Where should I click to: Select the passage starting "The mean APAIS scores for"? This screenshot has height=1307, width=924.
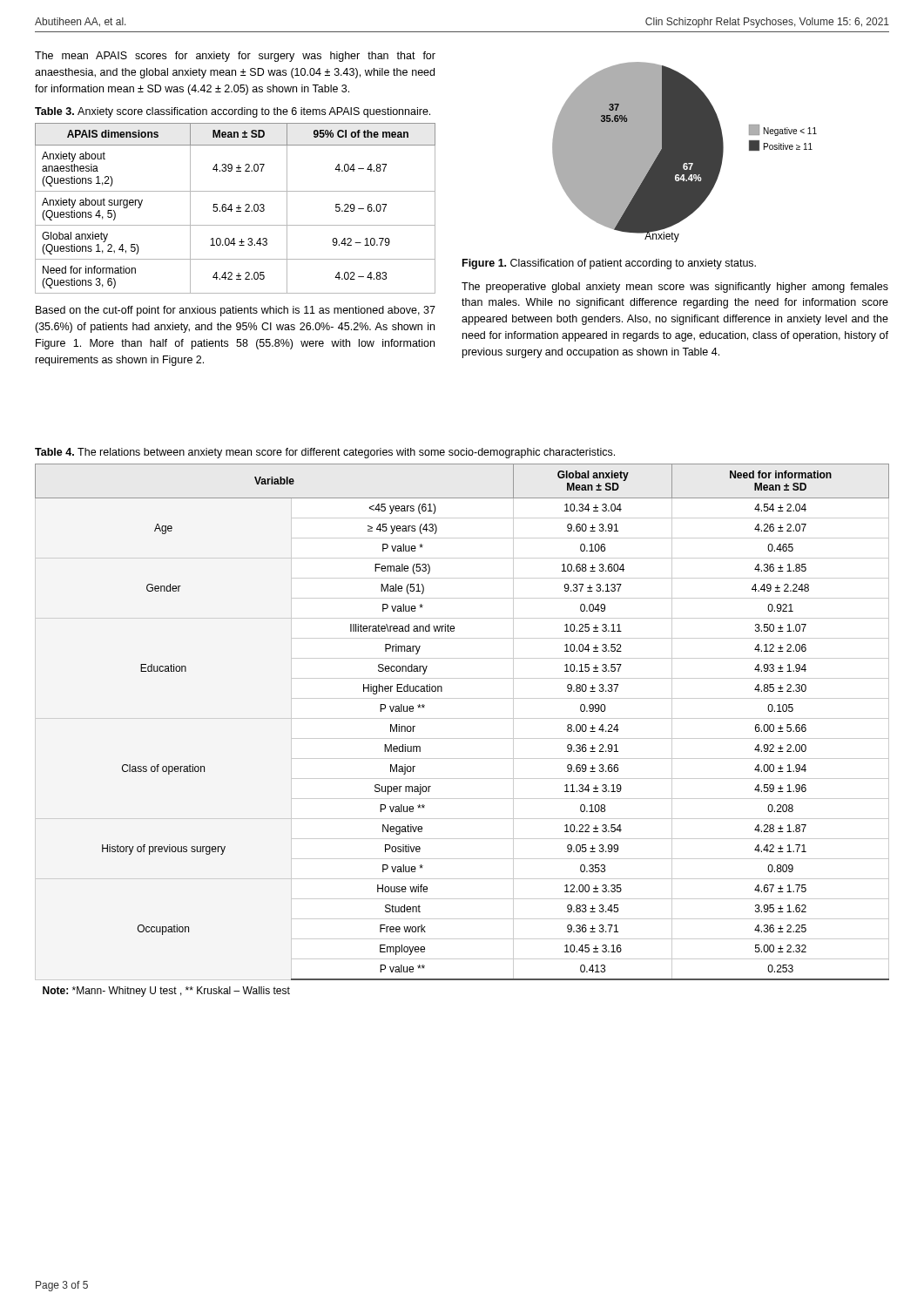(235, 72)
